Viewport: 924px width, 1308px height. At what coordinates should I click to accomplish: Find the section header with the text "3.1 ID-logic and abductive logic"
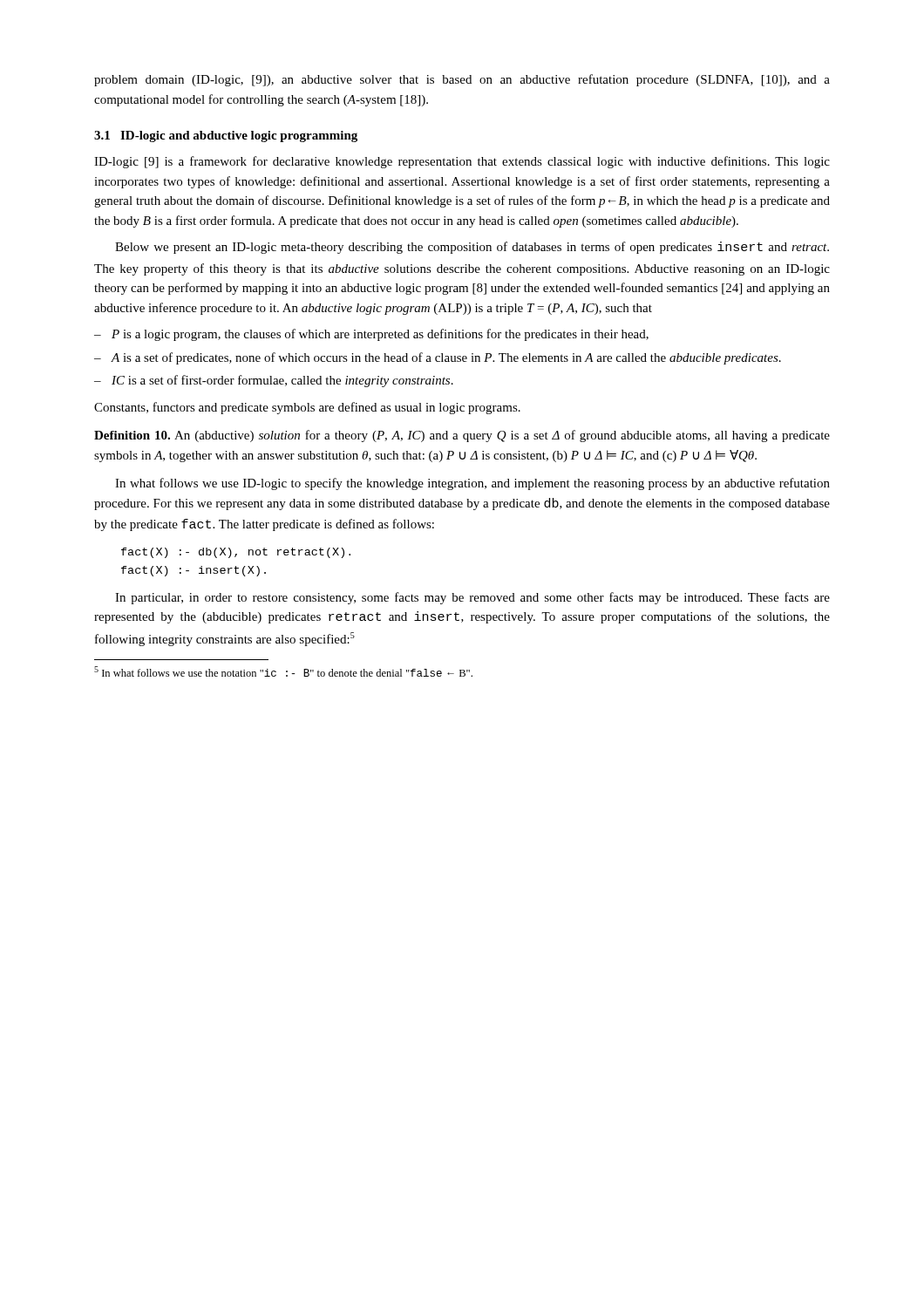[226, 135]
